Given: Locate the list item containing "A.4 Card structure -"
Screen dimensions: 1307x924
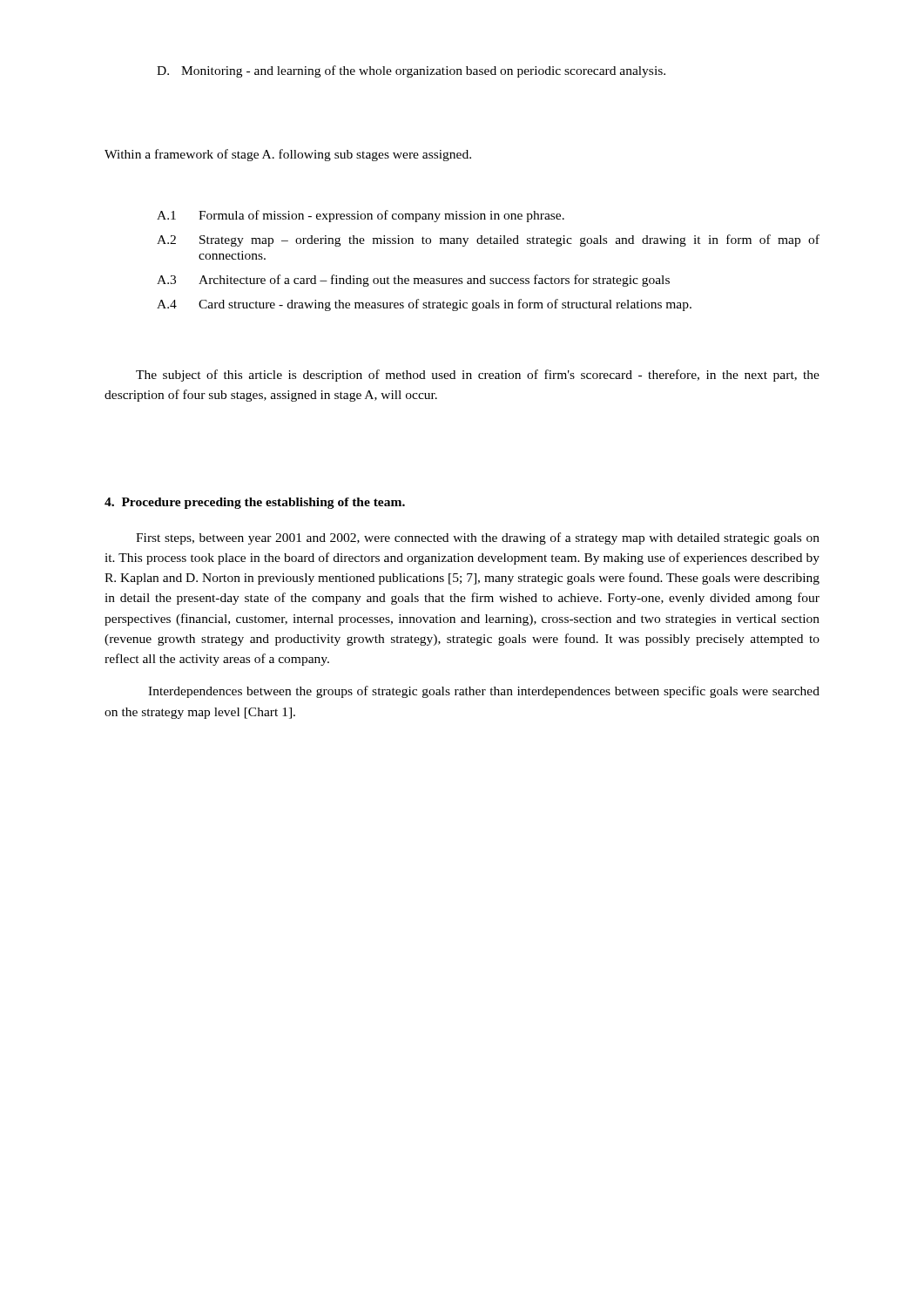Looking at the screenshot, I should pos(488,304).
